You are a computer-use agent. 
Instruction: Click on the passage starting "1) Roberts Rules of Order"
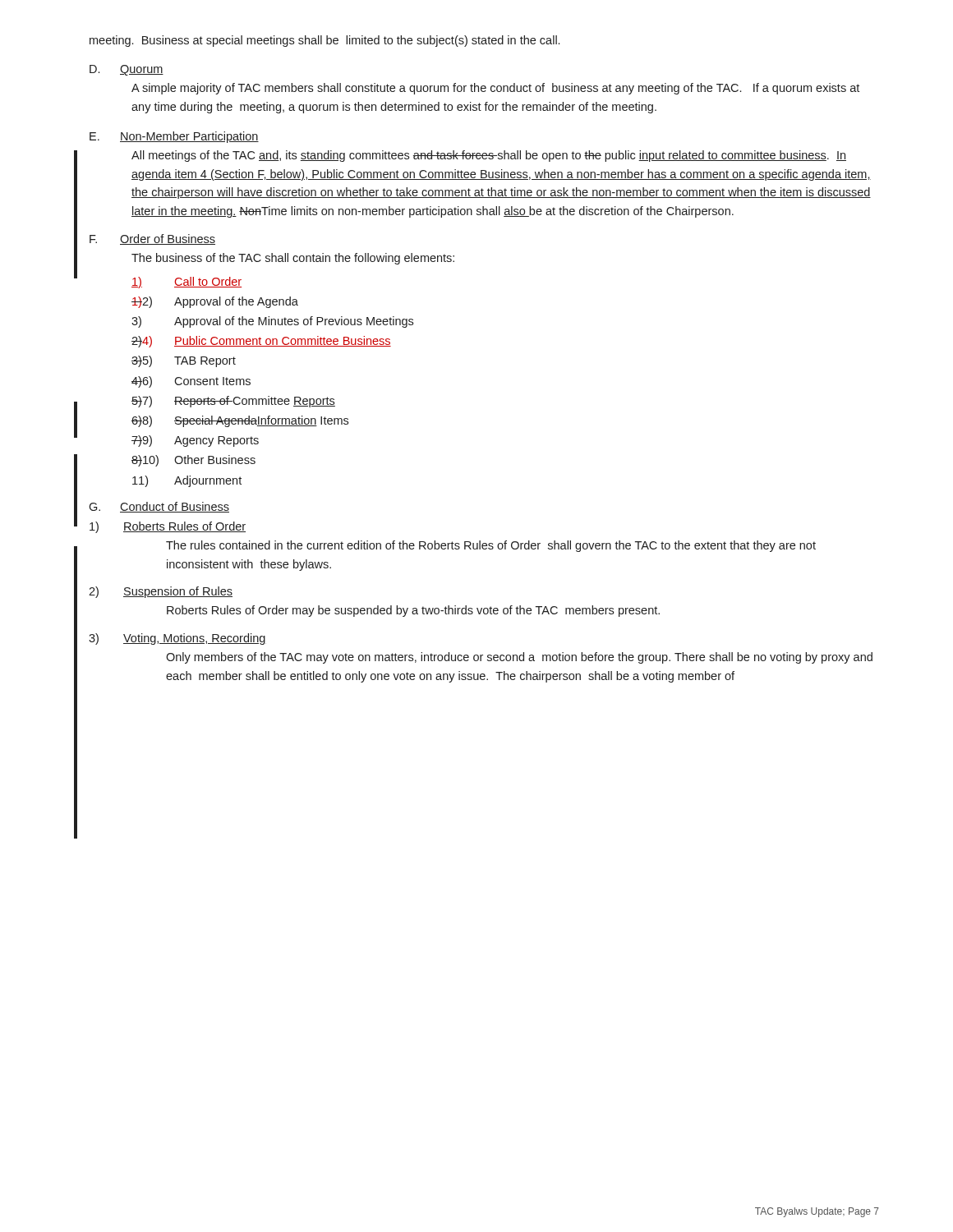tap(167, 526)
